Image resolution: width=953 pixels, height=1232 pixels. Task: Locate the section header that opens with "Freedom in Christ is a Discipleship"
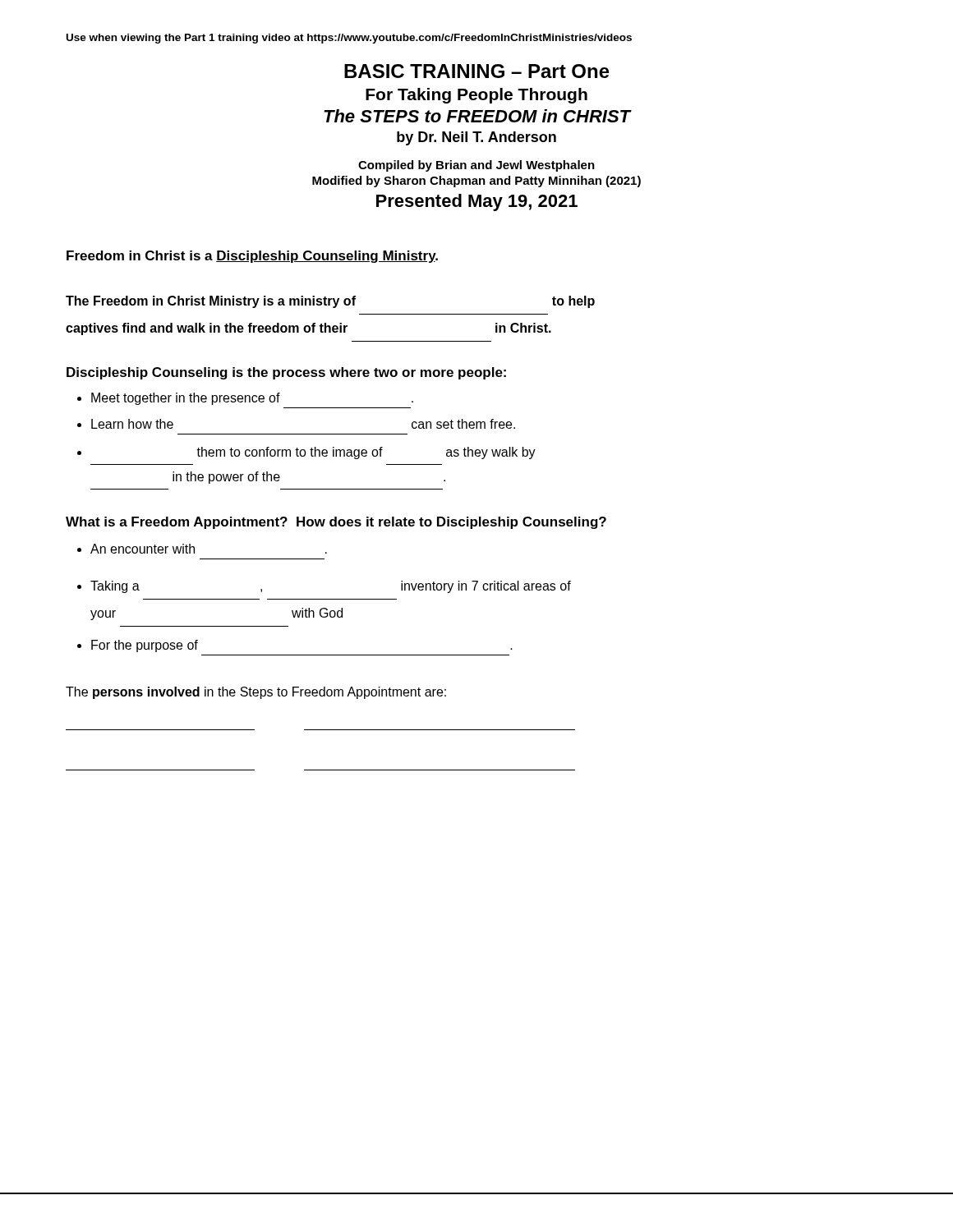tap(252, 256)
